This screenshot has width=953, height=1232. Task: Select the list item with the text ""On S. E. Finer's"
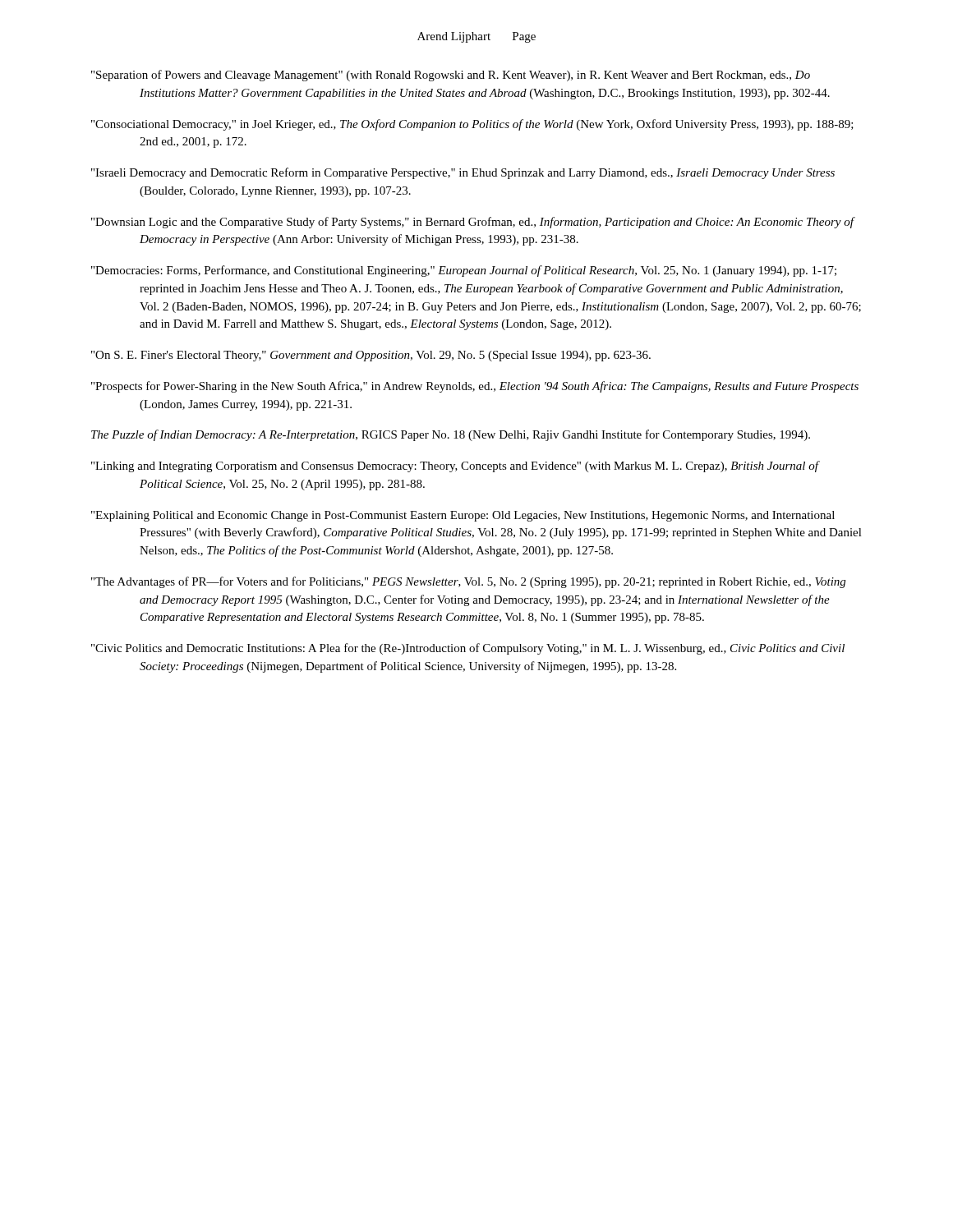click(371, 355)
